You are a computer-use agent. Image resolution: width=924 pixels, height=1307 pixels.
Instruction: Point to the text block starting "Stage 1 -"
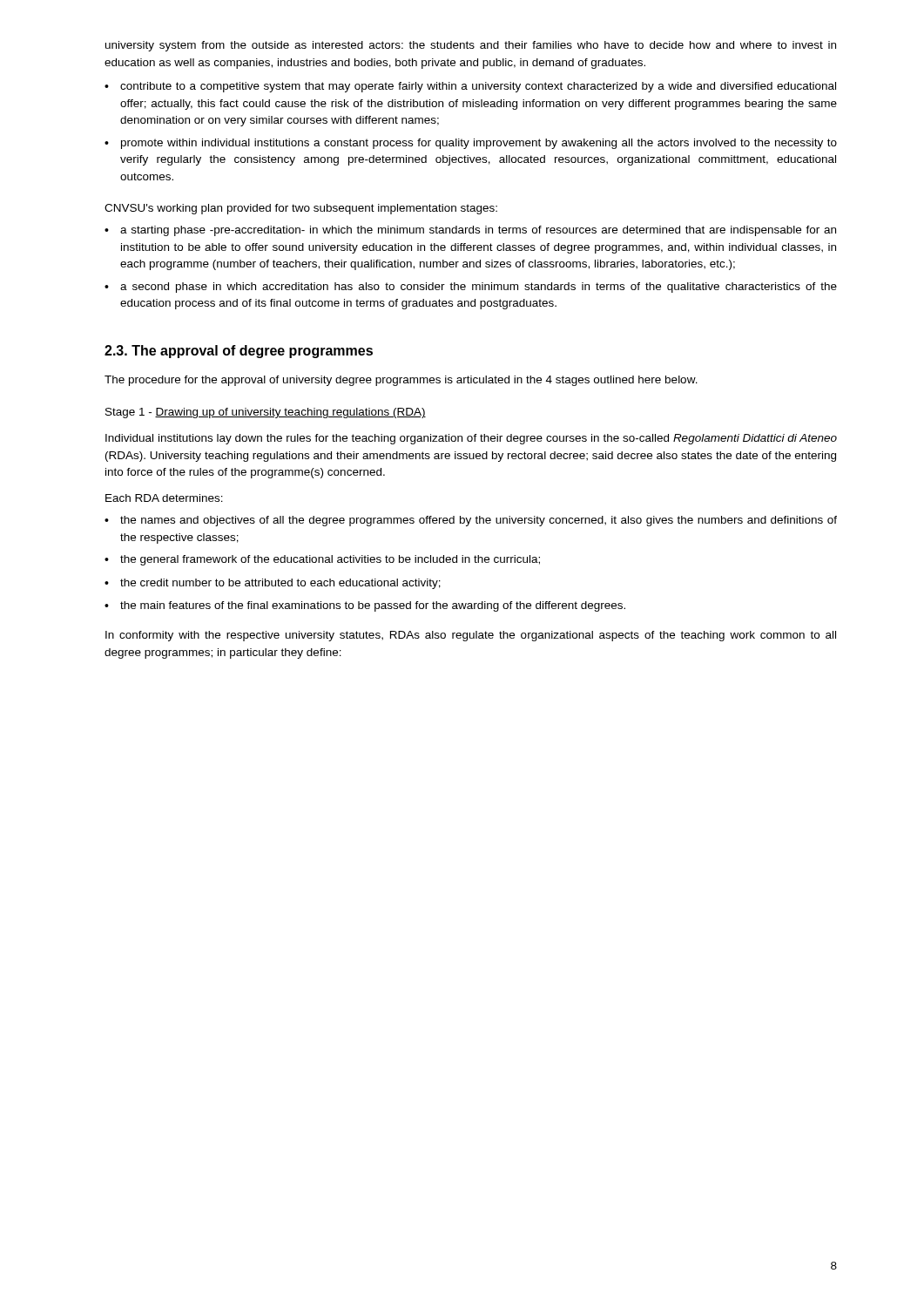(265, 412)
